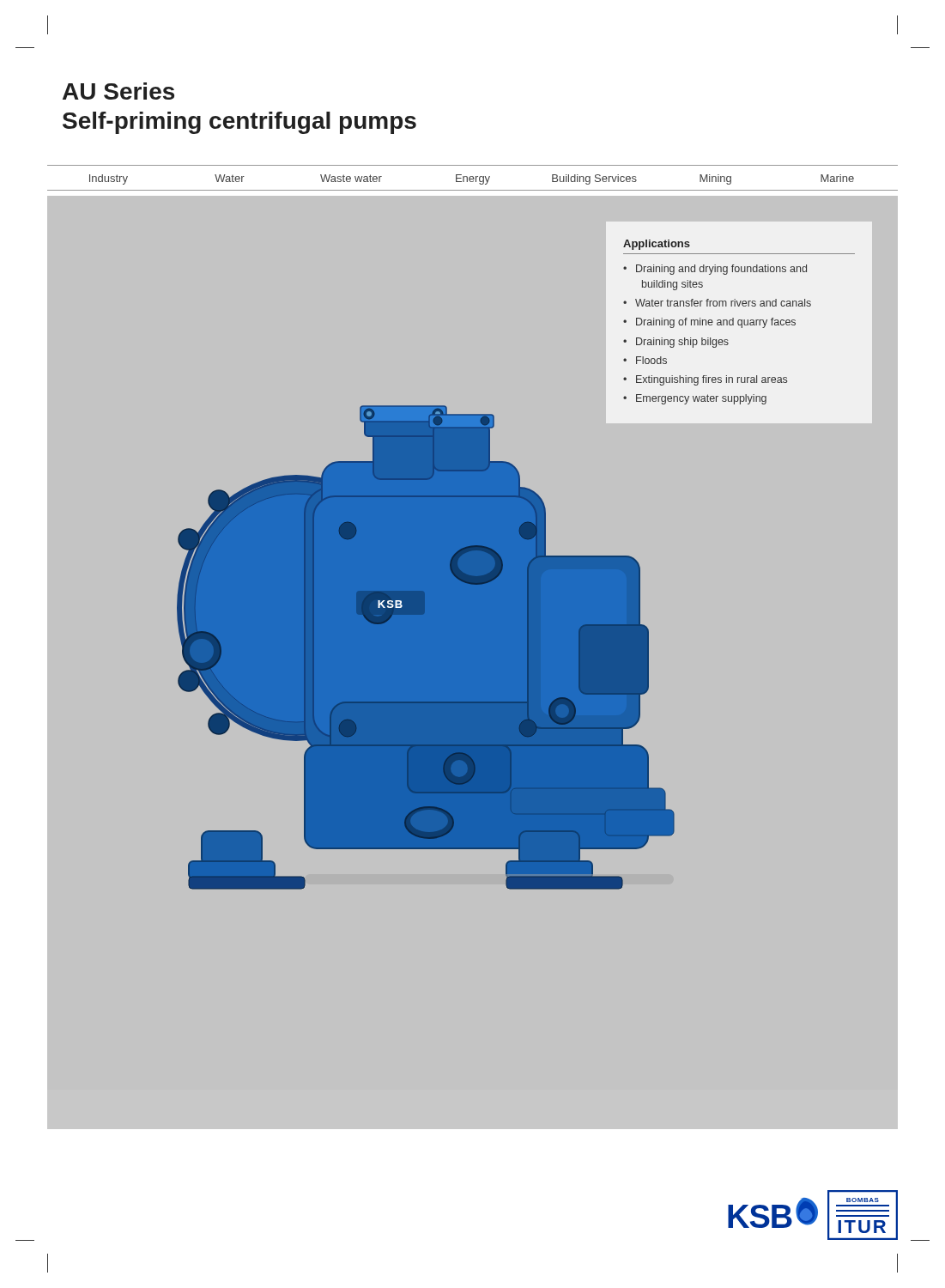Click on the title that reads "AU Series Self-priming centrifugal pumps"
The image size is (945, 1288).
[x=239, y=106]
